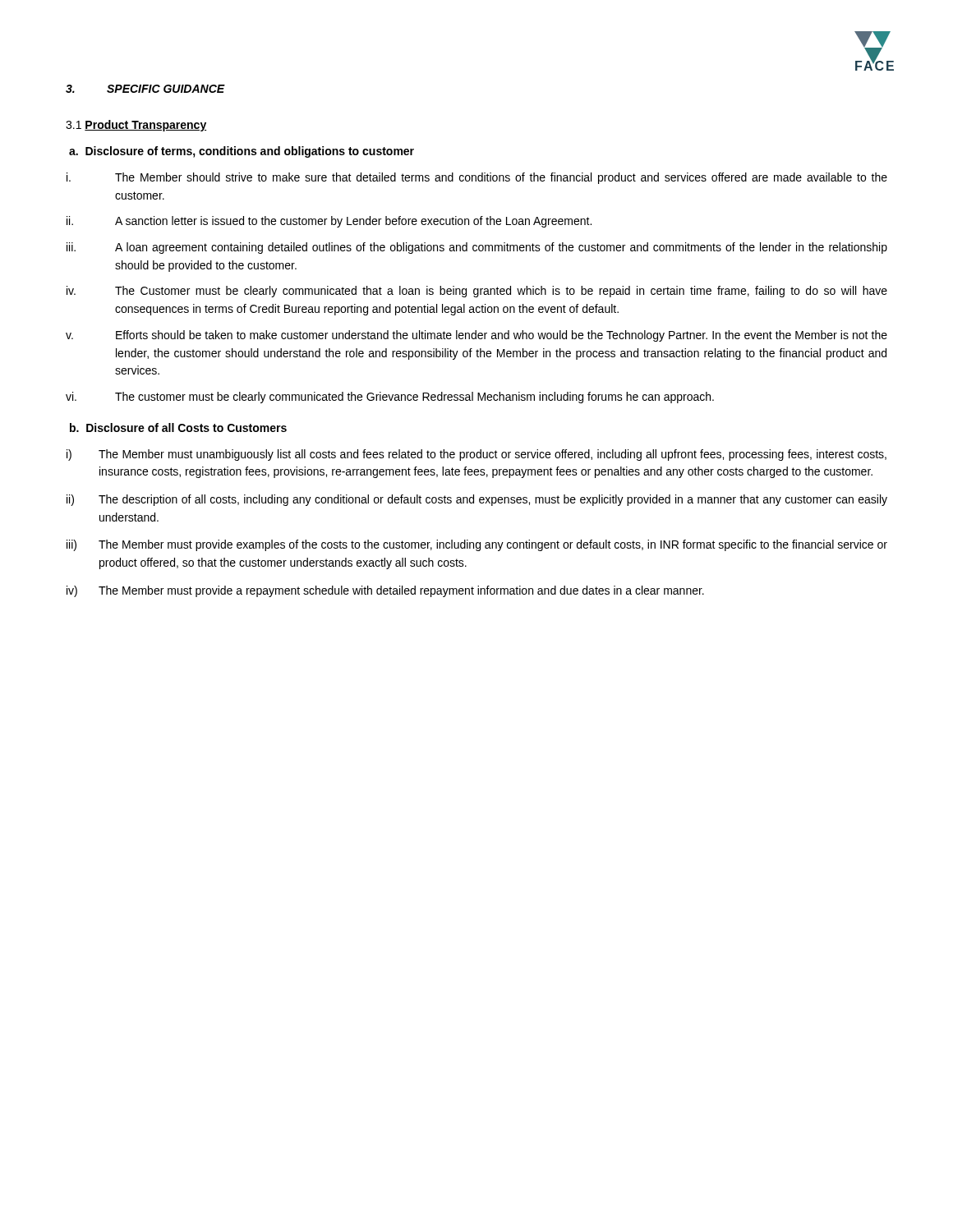Point to the block beginning "iii. A loan agreement containing detailed outlines of"
The height and width of the screenshot is (1232, 953).
(476, 257)
